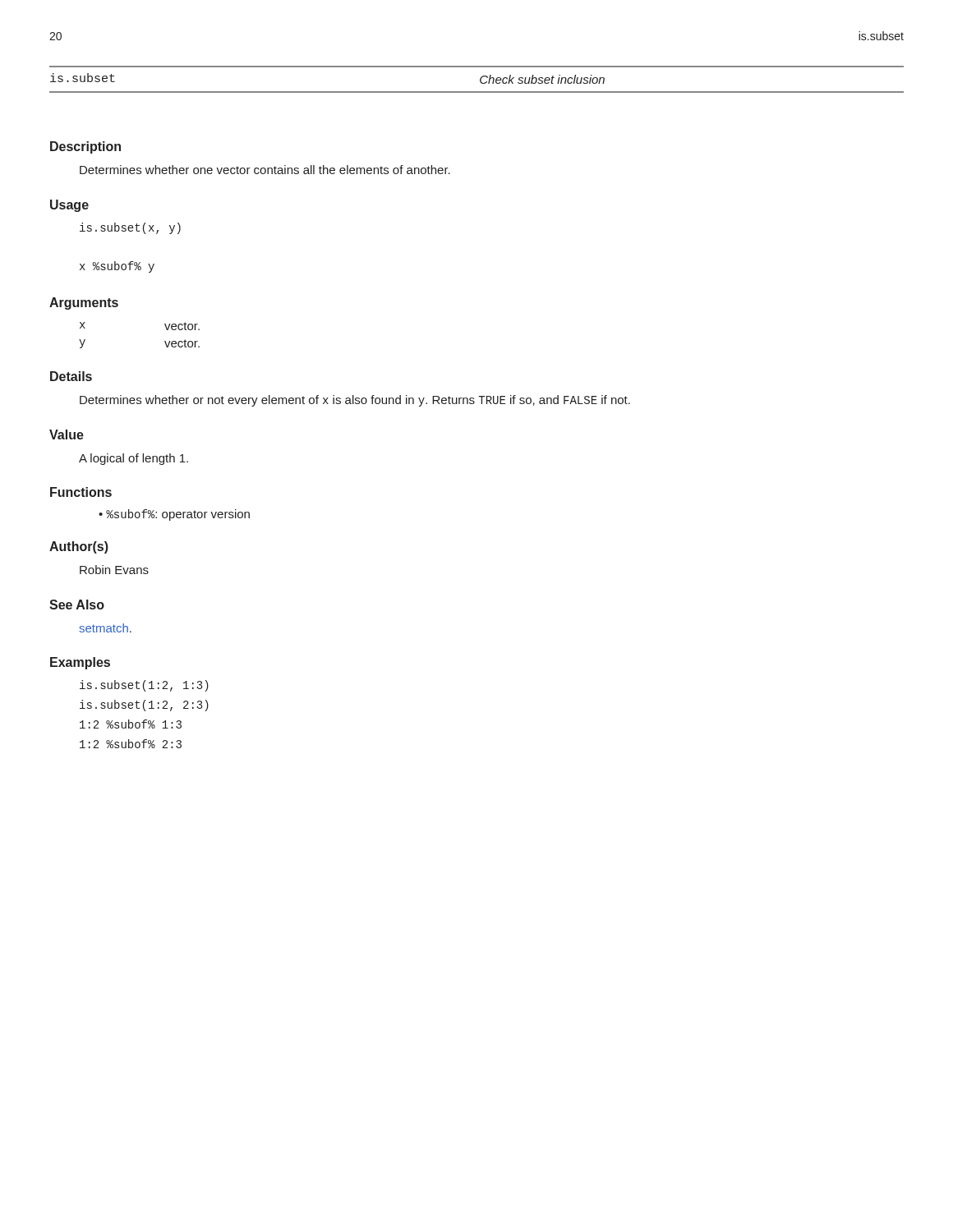This screenshot has width=953, height=1232.
Task: Locate the text block starting "Determines whether one"
Action: click(265, 170)
